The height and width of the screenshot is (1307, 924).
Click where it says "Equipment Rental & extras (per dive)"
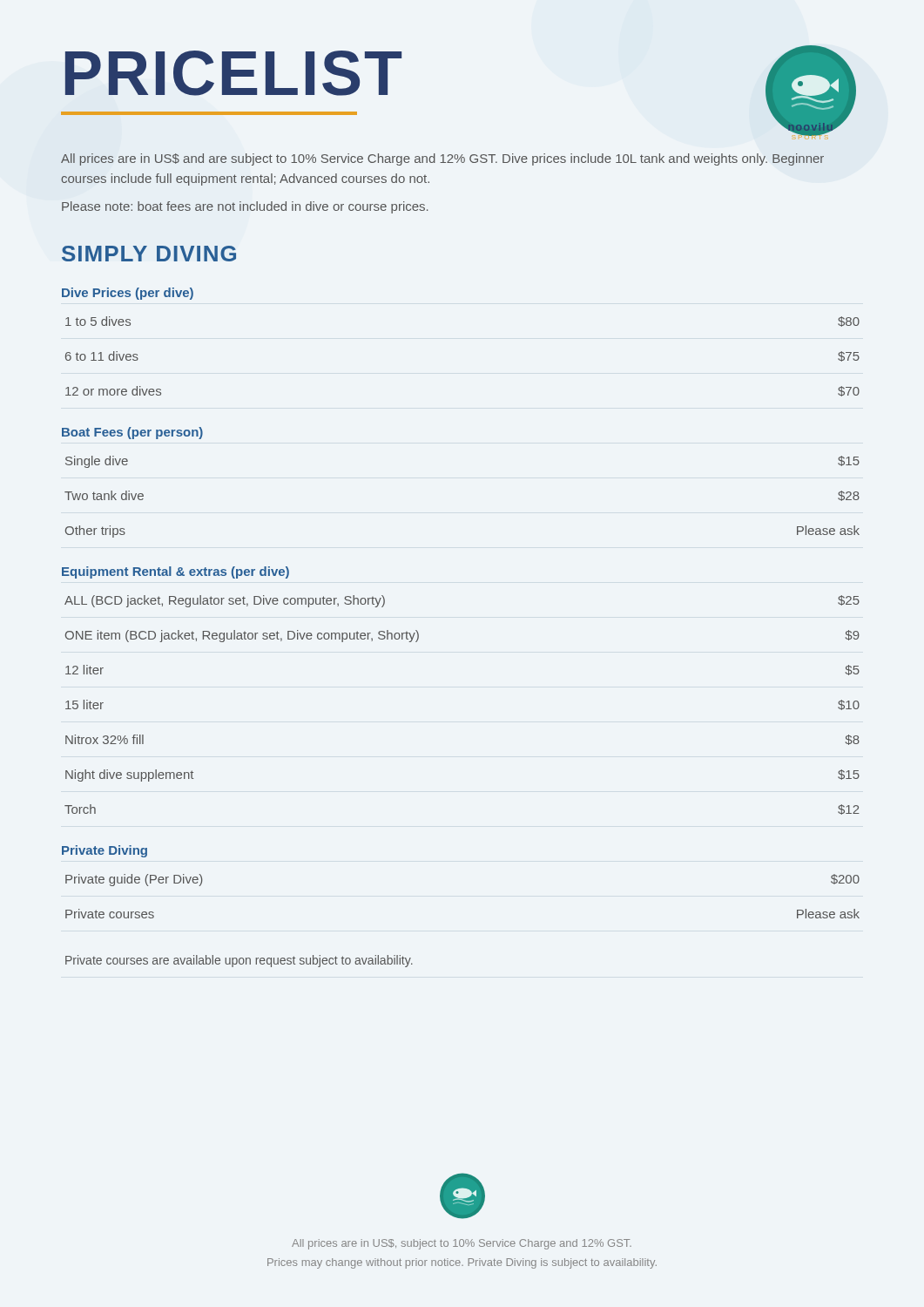point(175,572)
